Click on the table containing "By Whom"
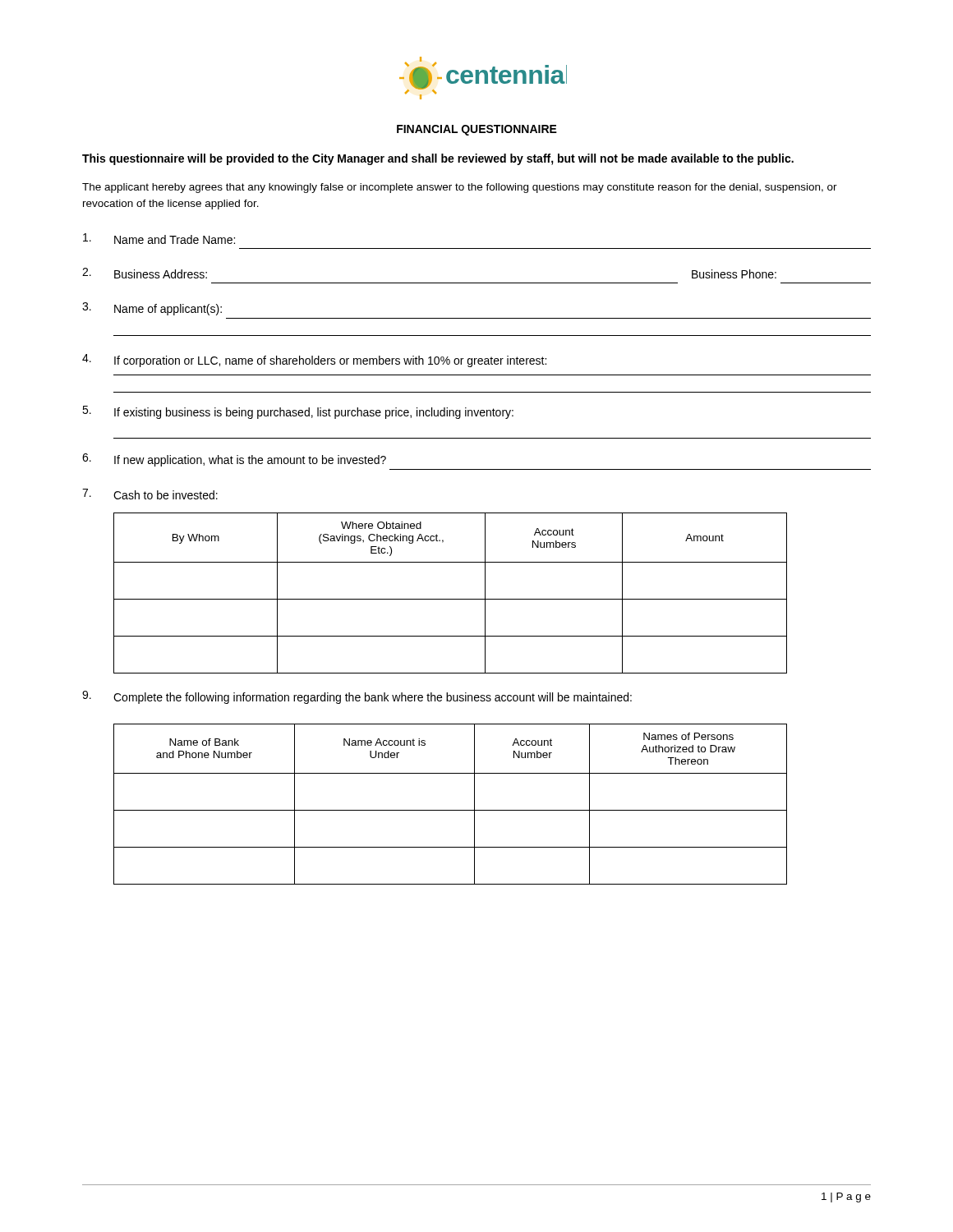This screenshot has width=953, height=1232. (492, 593)
